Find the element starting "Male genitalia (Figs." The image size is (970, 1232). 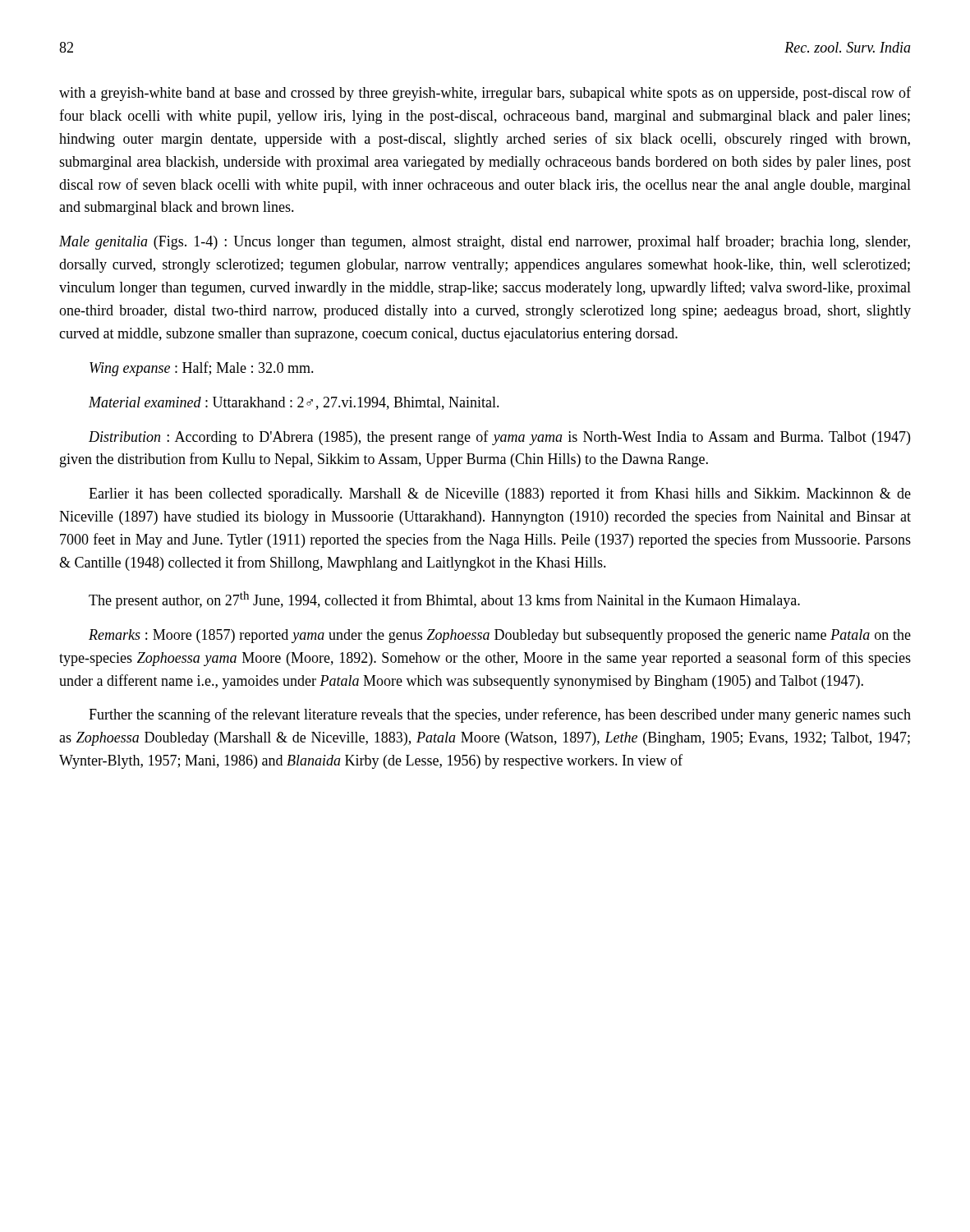click(485, 288)
